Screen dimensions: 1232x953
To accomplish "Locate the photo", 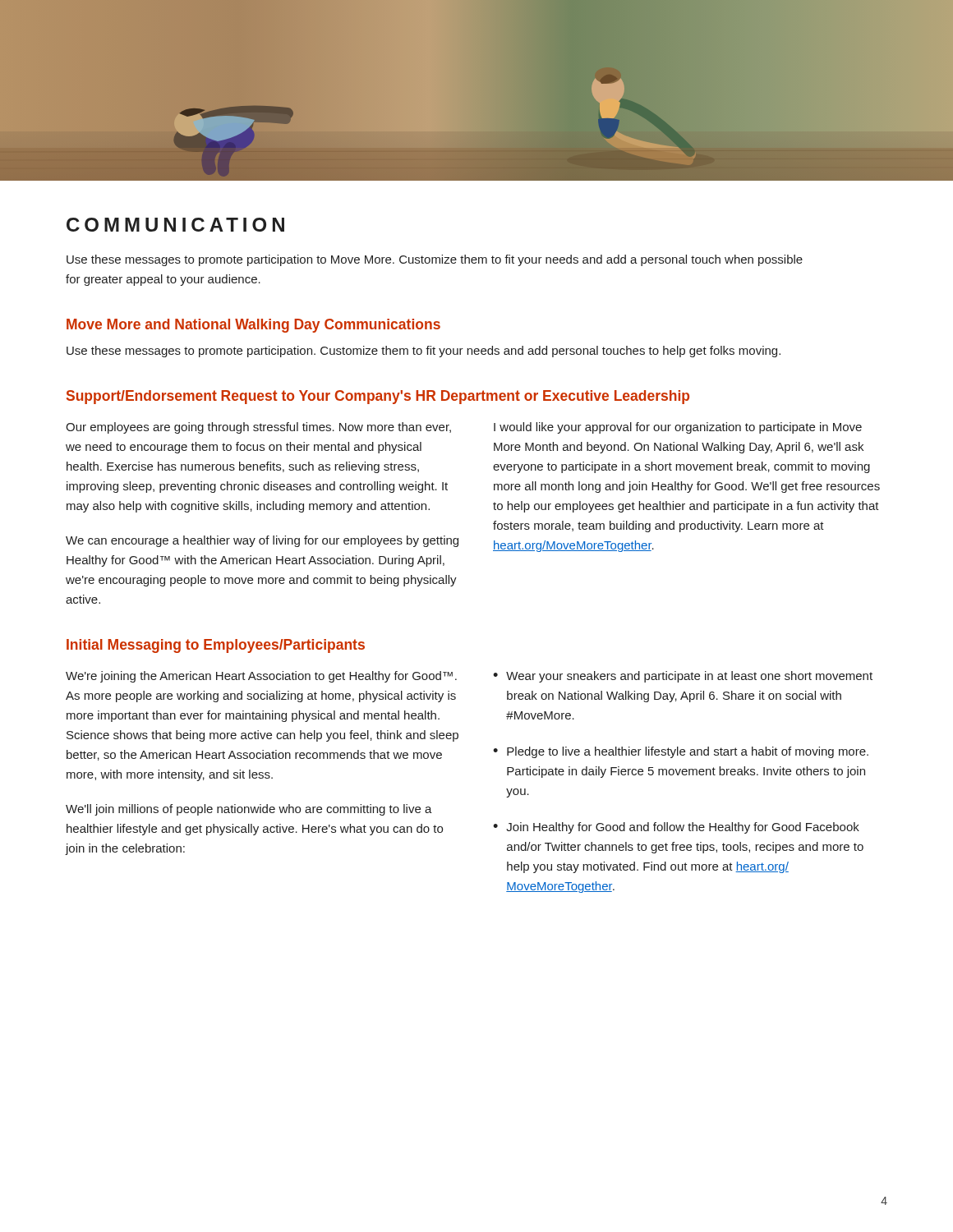I will pyautogui.click(x=476, y=90).
